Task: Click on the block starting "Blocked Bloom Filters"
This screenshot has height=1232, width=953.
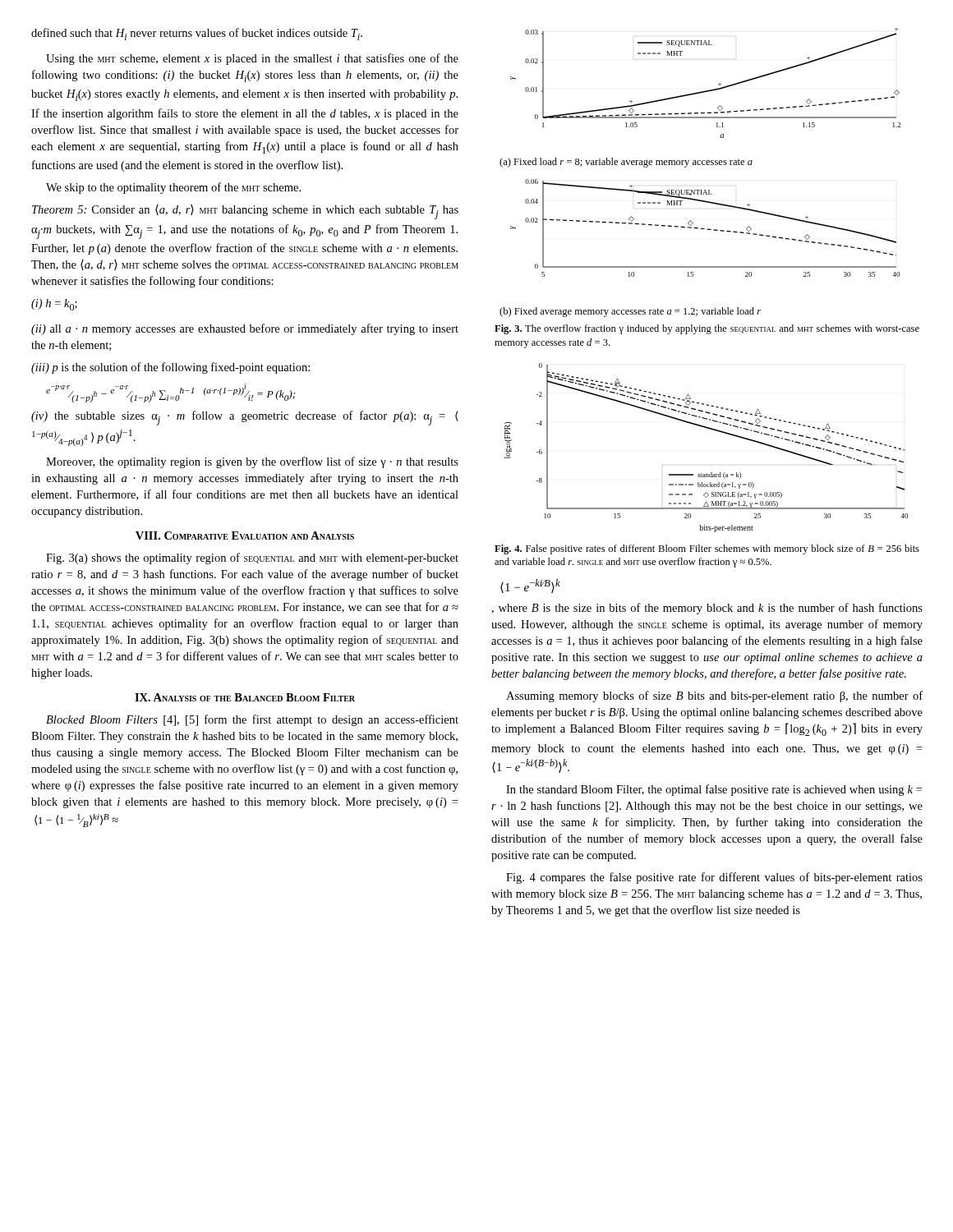Action: coord(245,771)
